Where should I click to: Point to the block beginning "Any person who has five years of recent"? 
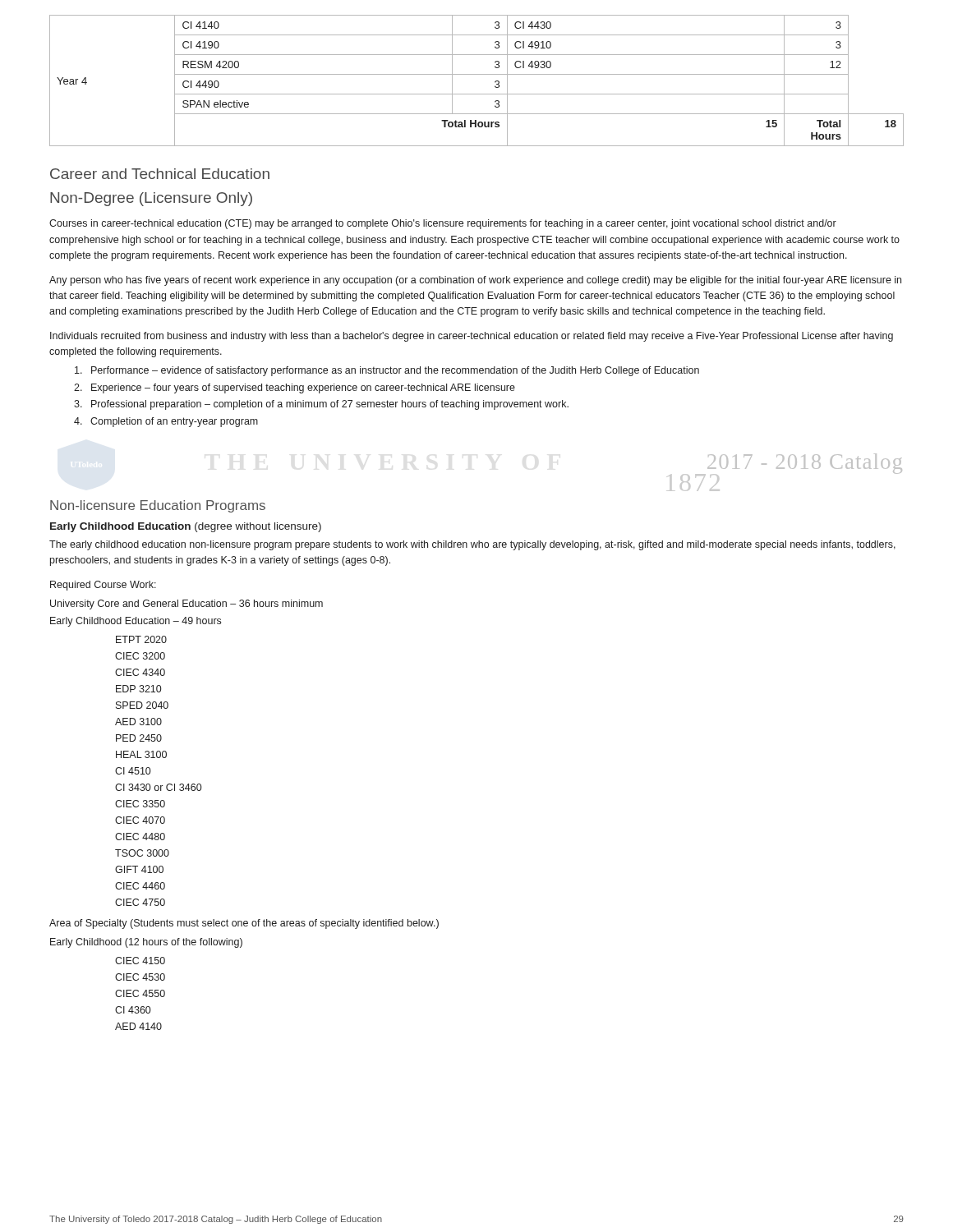coord(476,296)
